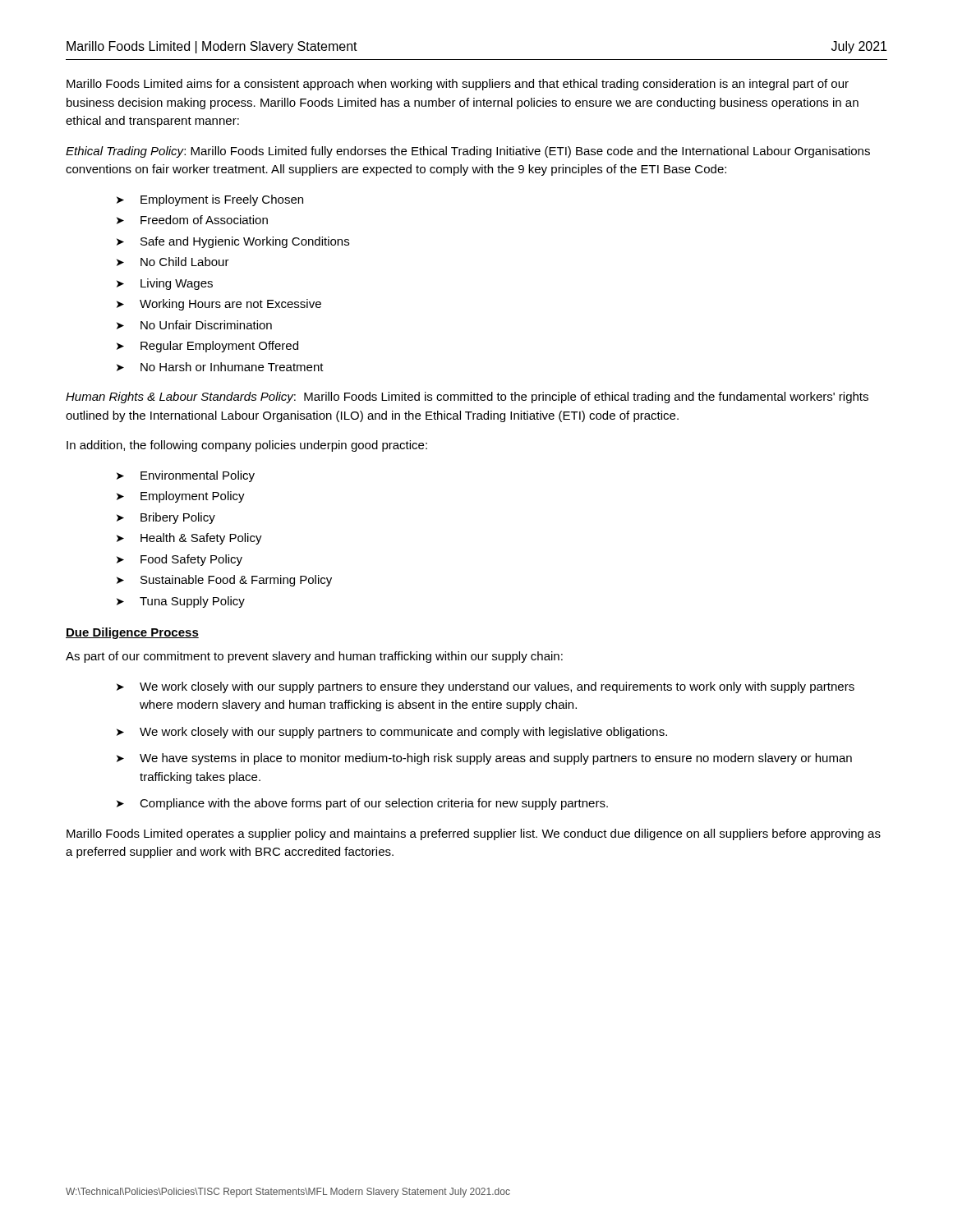The width and height of the screenshot is (953, 1232).
Task: Find "➤Bribery Policy" on this page
Action: 165,517
